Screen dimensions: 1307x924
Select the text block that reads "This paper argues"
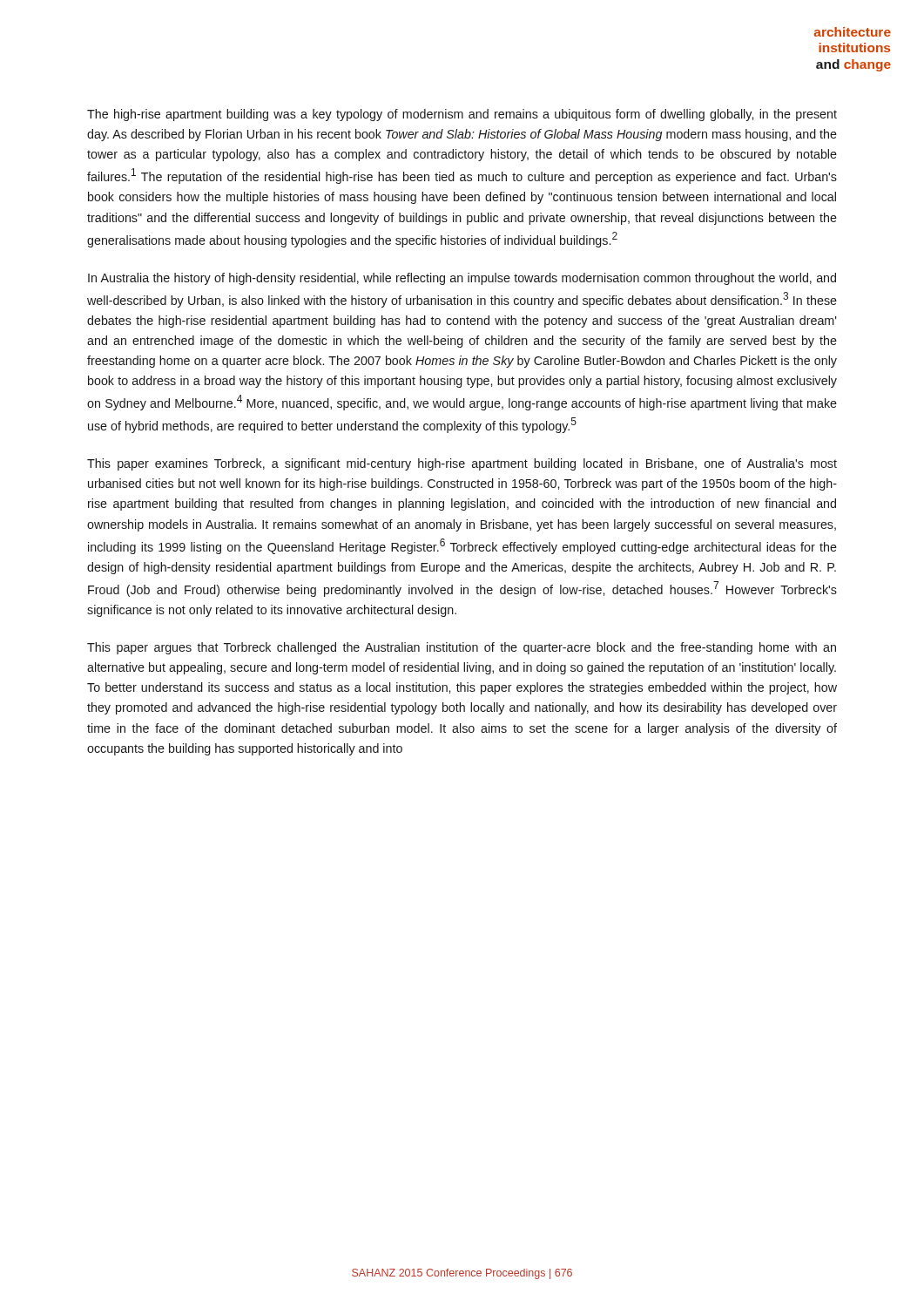coord(462,698)
